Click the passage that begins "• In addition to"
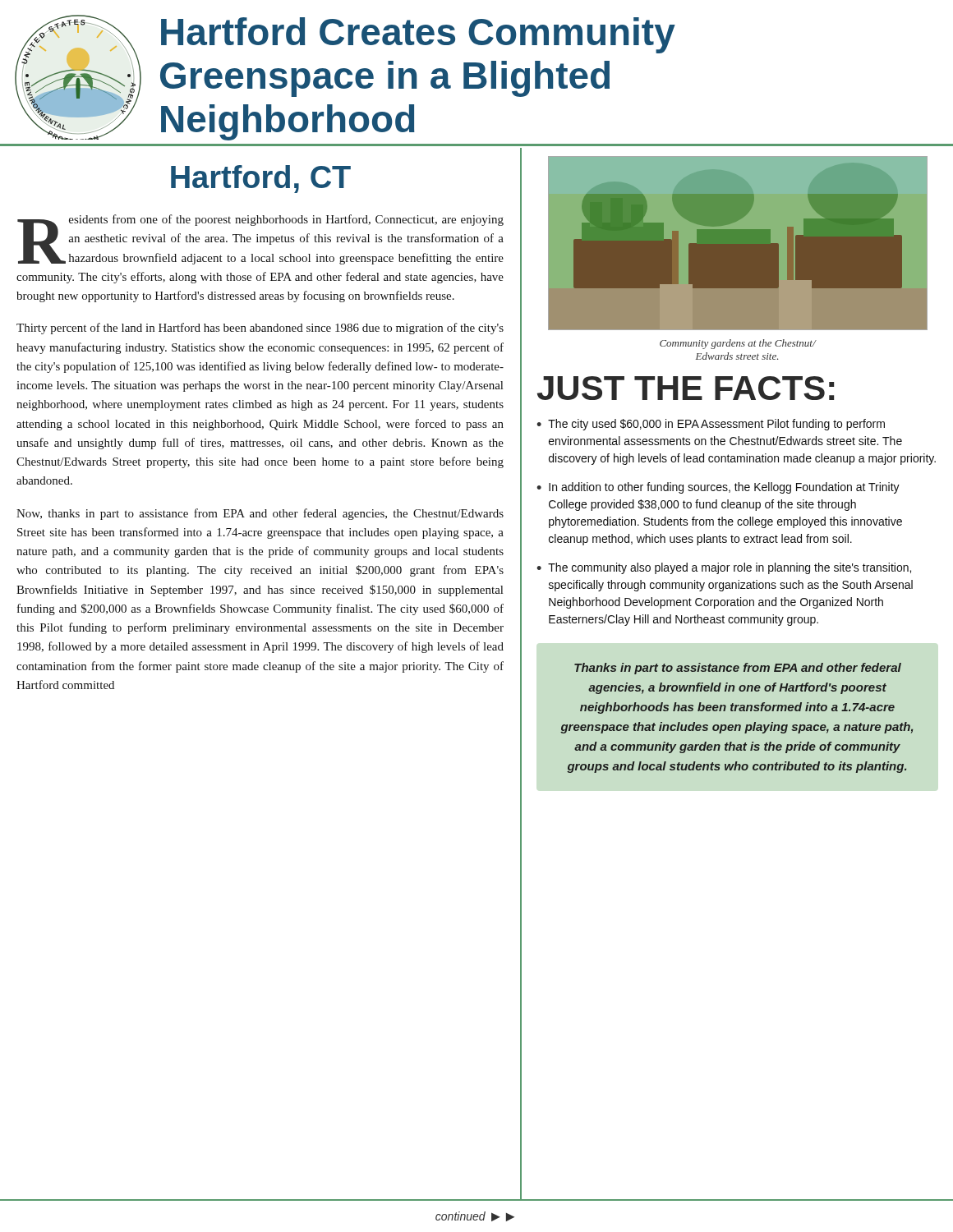The height and width of the screenshot is (1232, 953). [x=737, y=513]
